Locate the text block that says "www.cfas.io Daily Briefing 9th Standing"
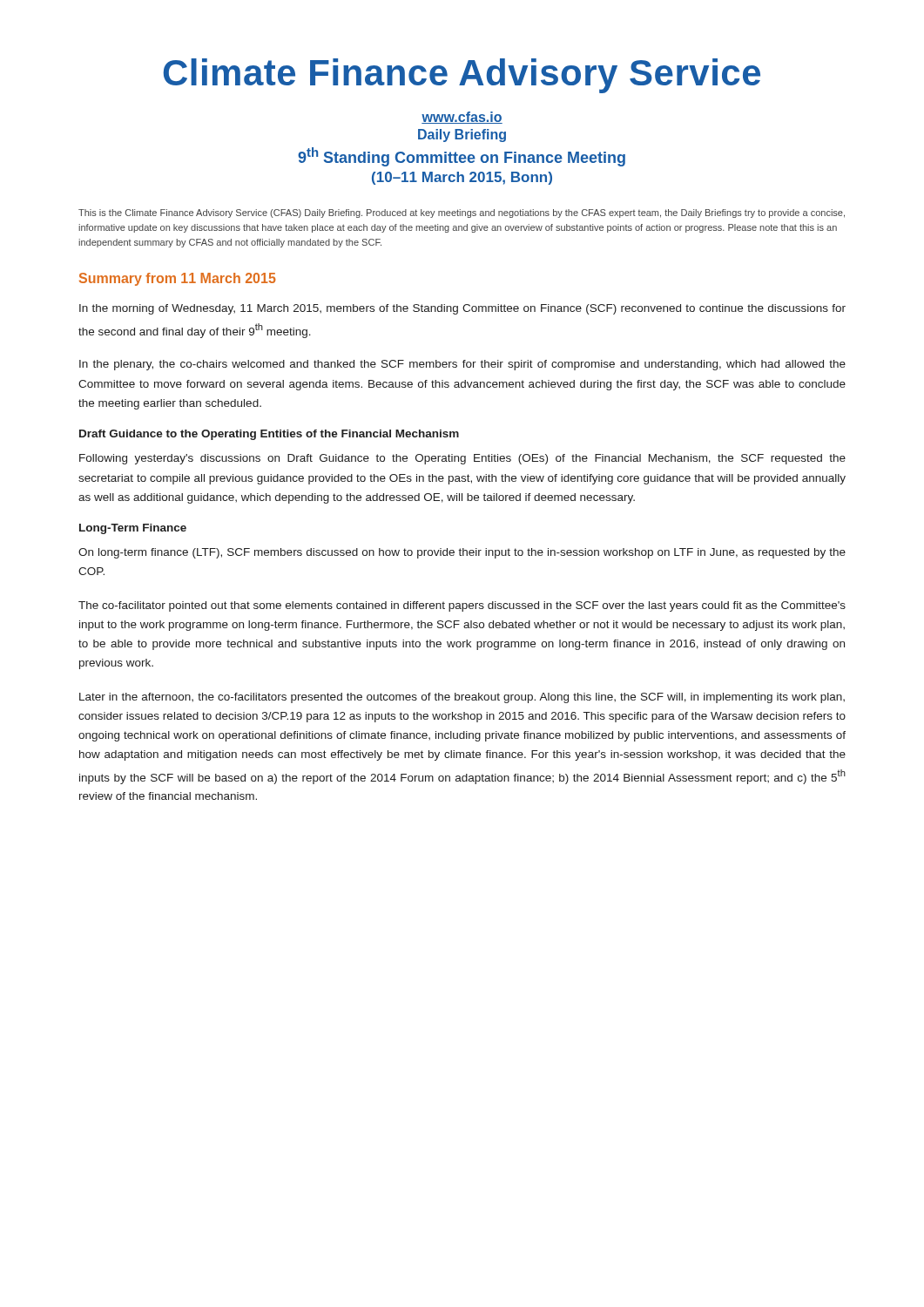 pyautogui.click(x=462, y=148)
